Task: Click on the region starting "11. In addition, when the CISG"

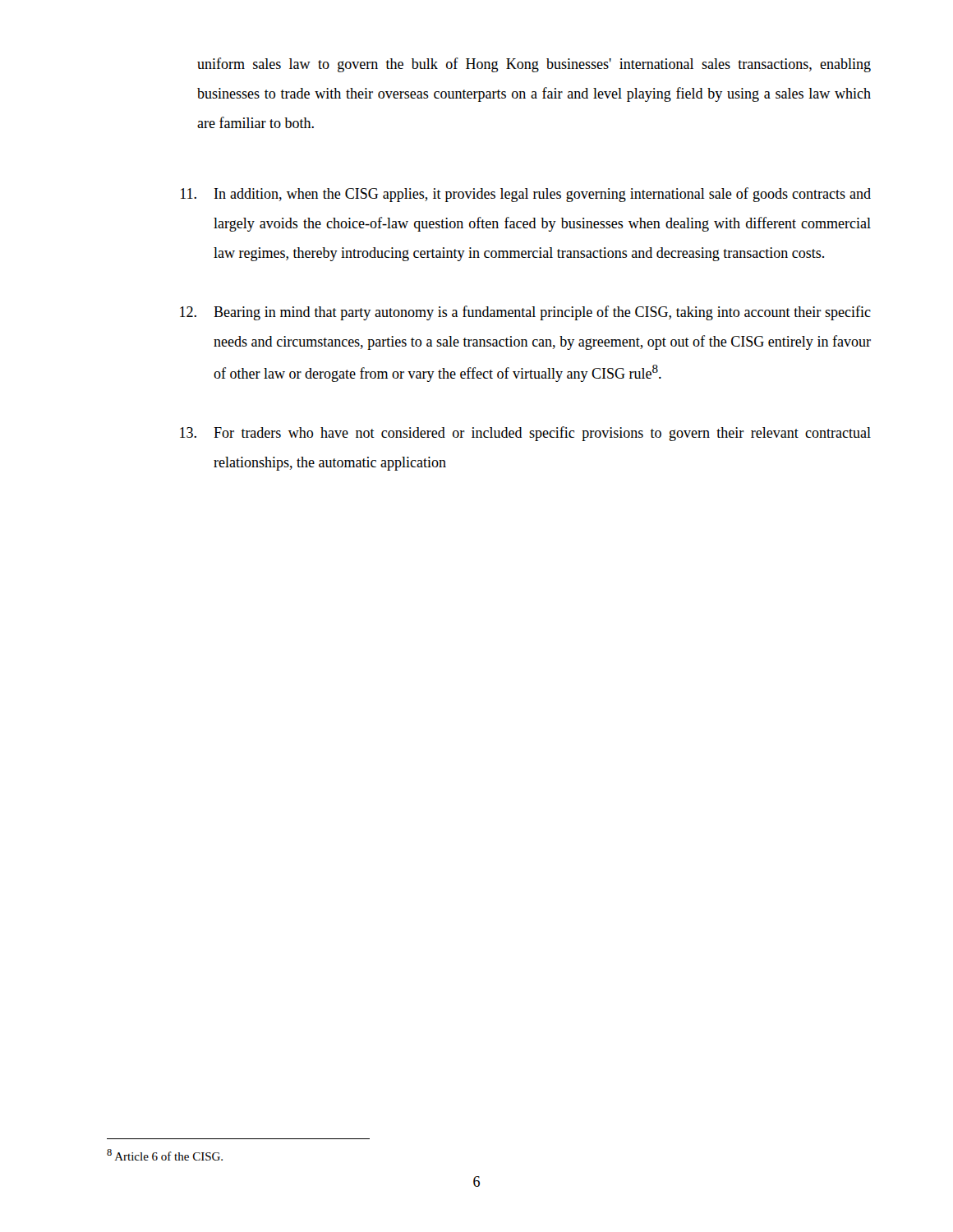Action: point(489,223)
